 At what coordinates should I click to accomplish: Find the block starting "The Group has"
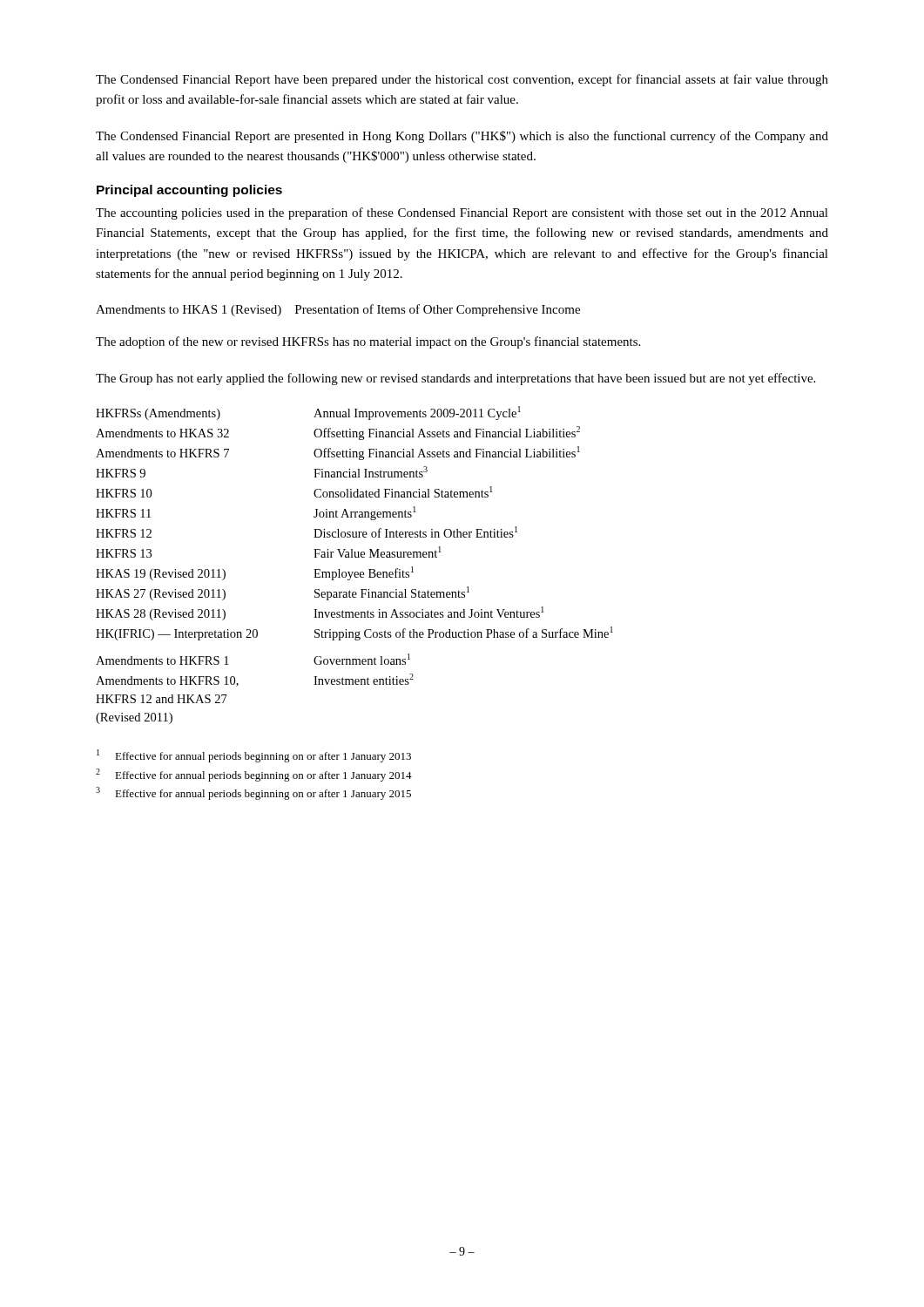tap(456, 378)
